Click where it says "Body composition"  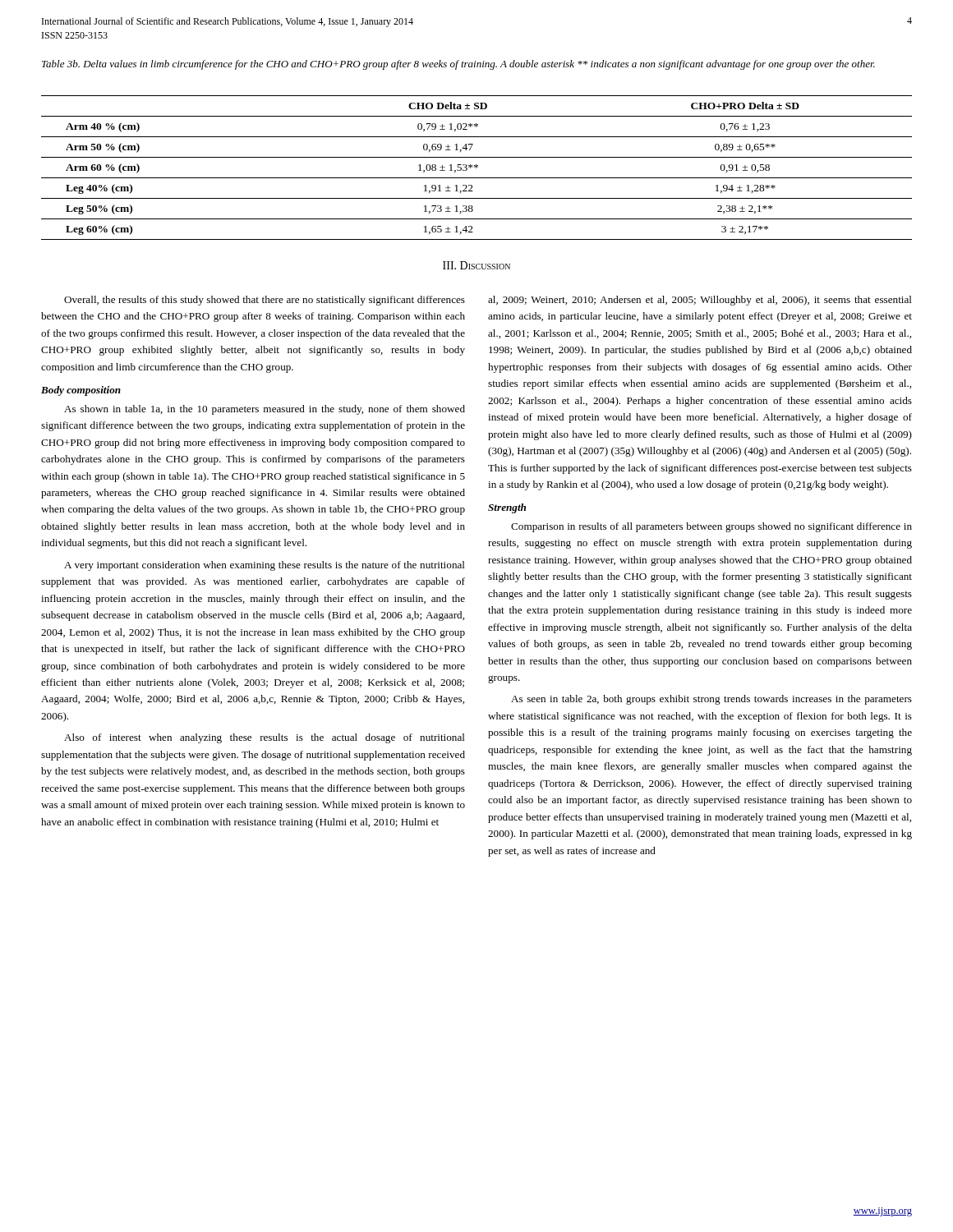(x=81, y=390)
